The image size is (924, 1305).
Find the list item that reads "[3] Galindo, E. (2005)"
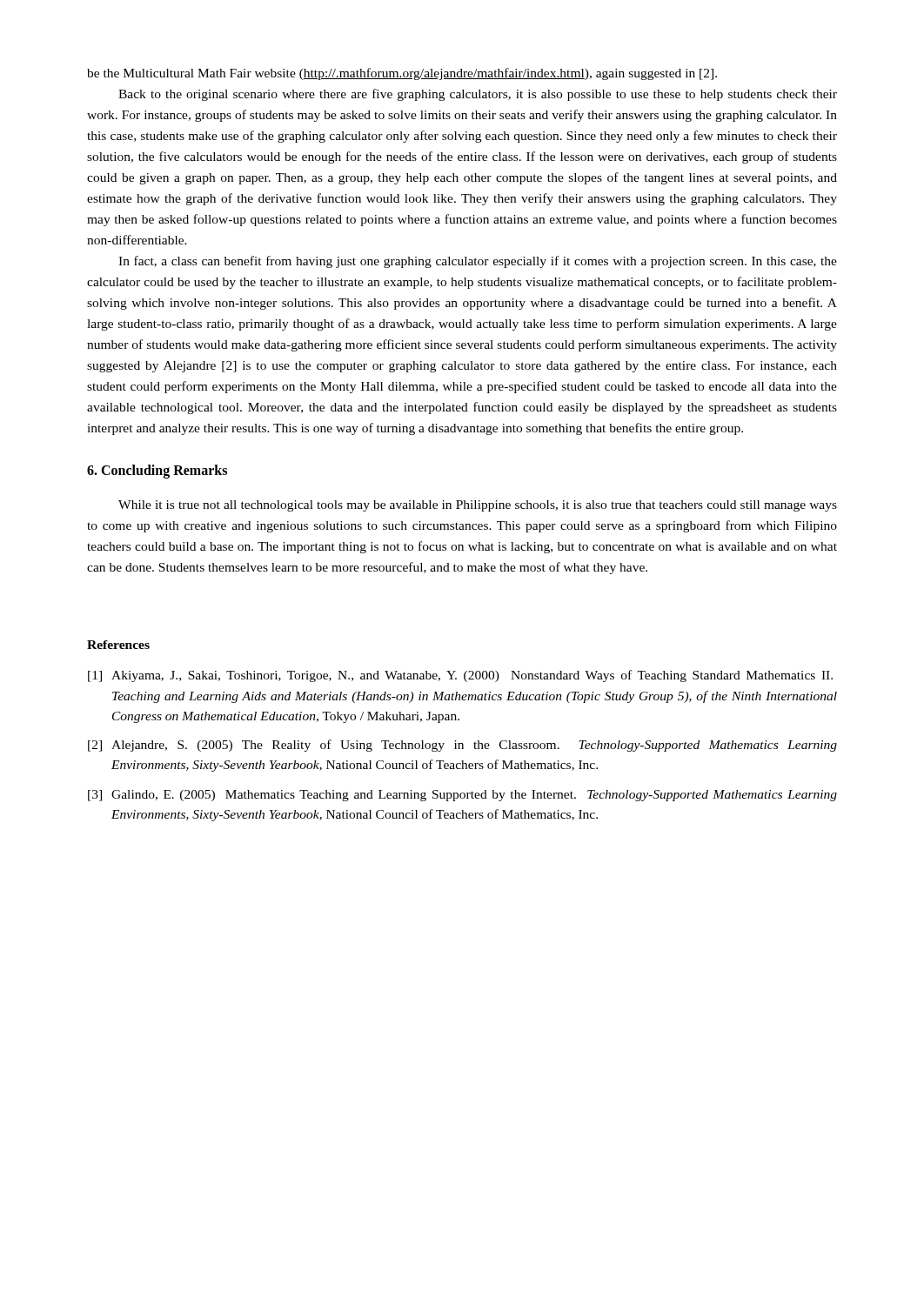coord(462,804)
